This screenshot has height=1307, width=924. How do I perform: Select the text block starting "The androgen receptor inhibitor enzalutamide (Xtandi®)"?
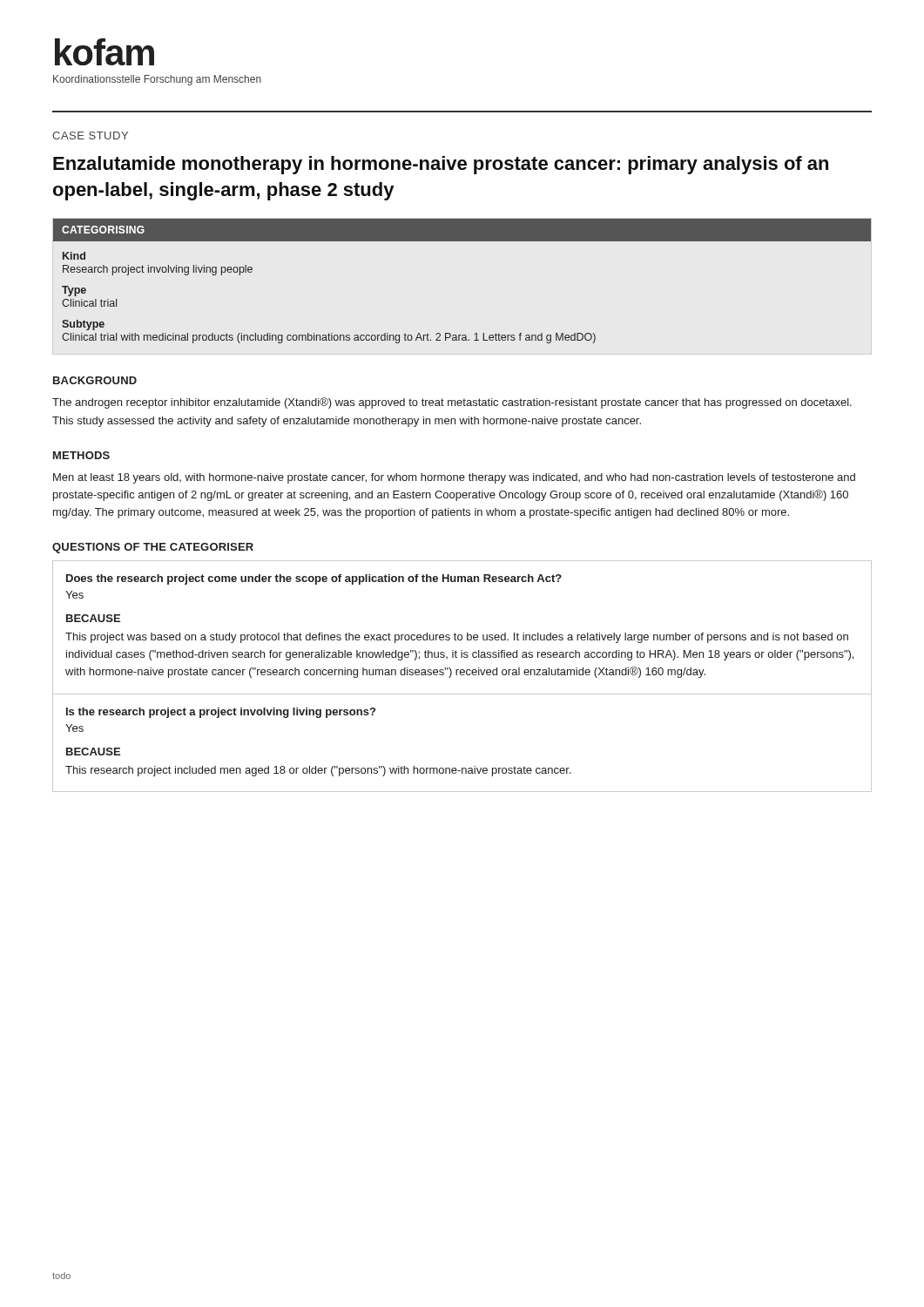452,411
